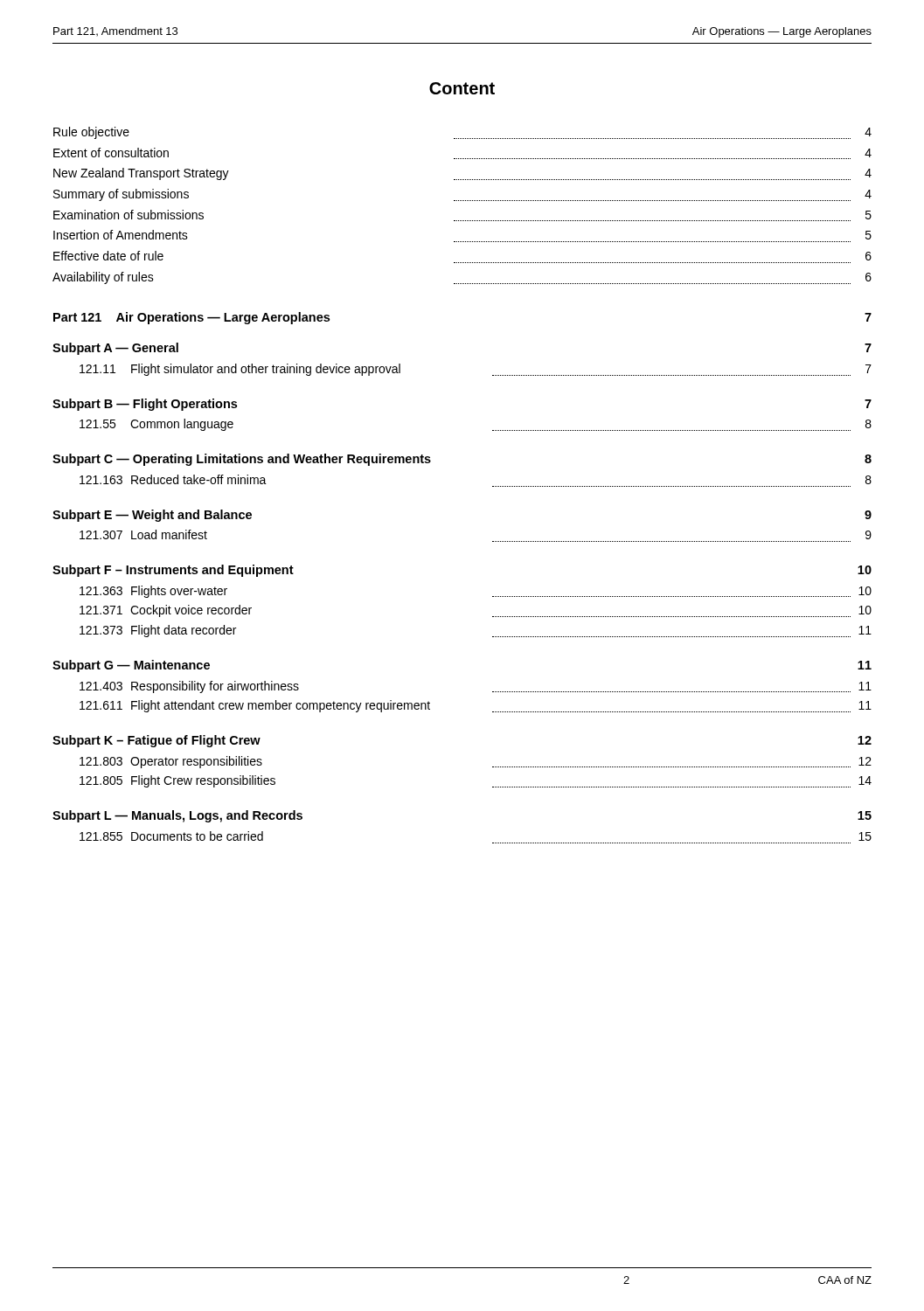This screenshot has width=924, height=1311.
Task: Select the block starting "New Zealand Transport"
Action: (x=462, y=174)
